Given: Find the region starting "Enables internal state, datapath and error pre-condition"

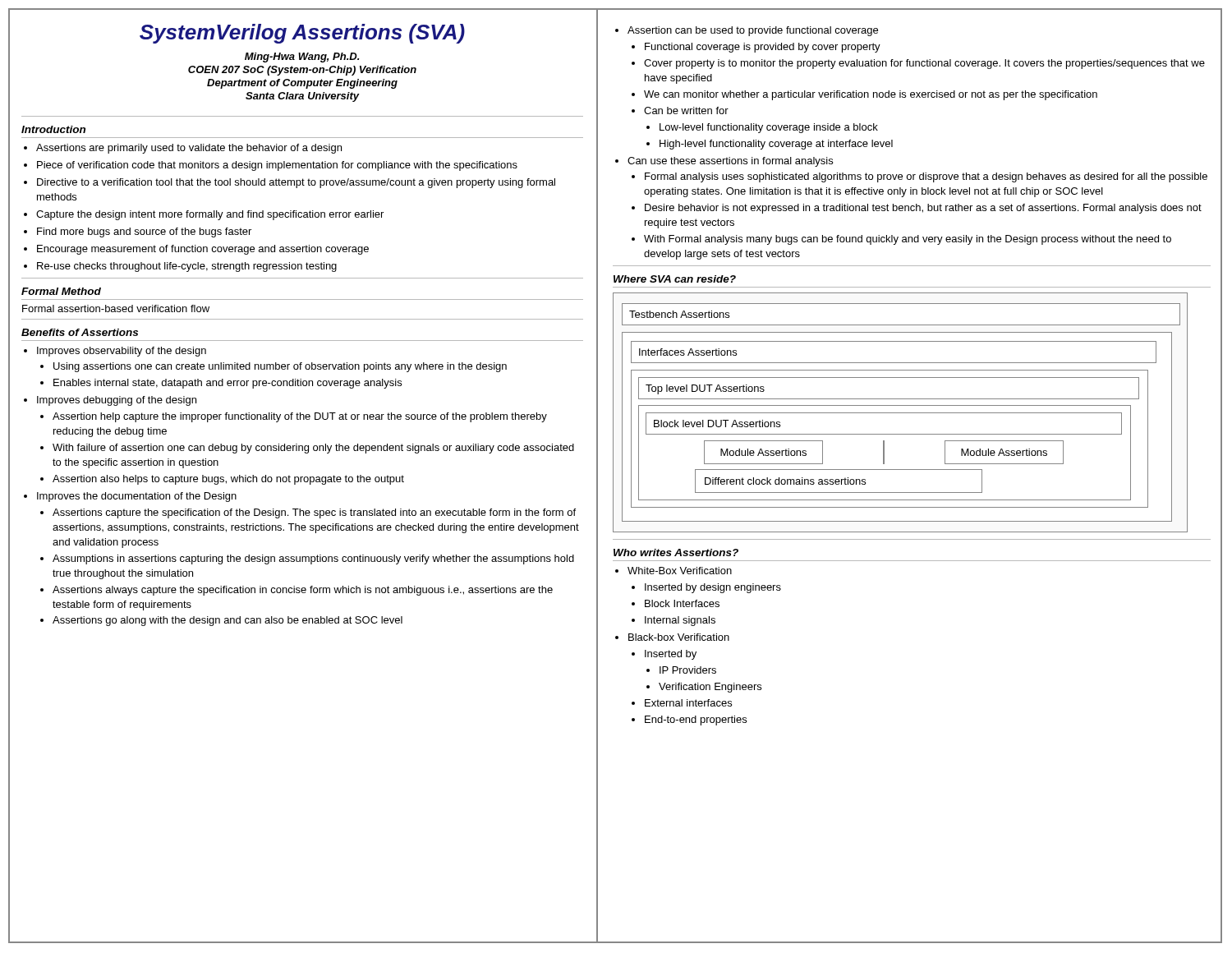Looking at the screenshot, I should tap(227, 383).
